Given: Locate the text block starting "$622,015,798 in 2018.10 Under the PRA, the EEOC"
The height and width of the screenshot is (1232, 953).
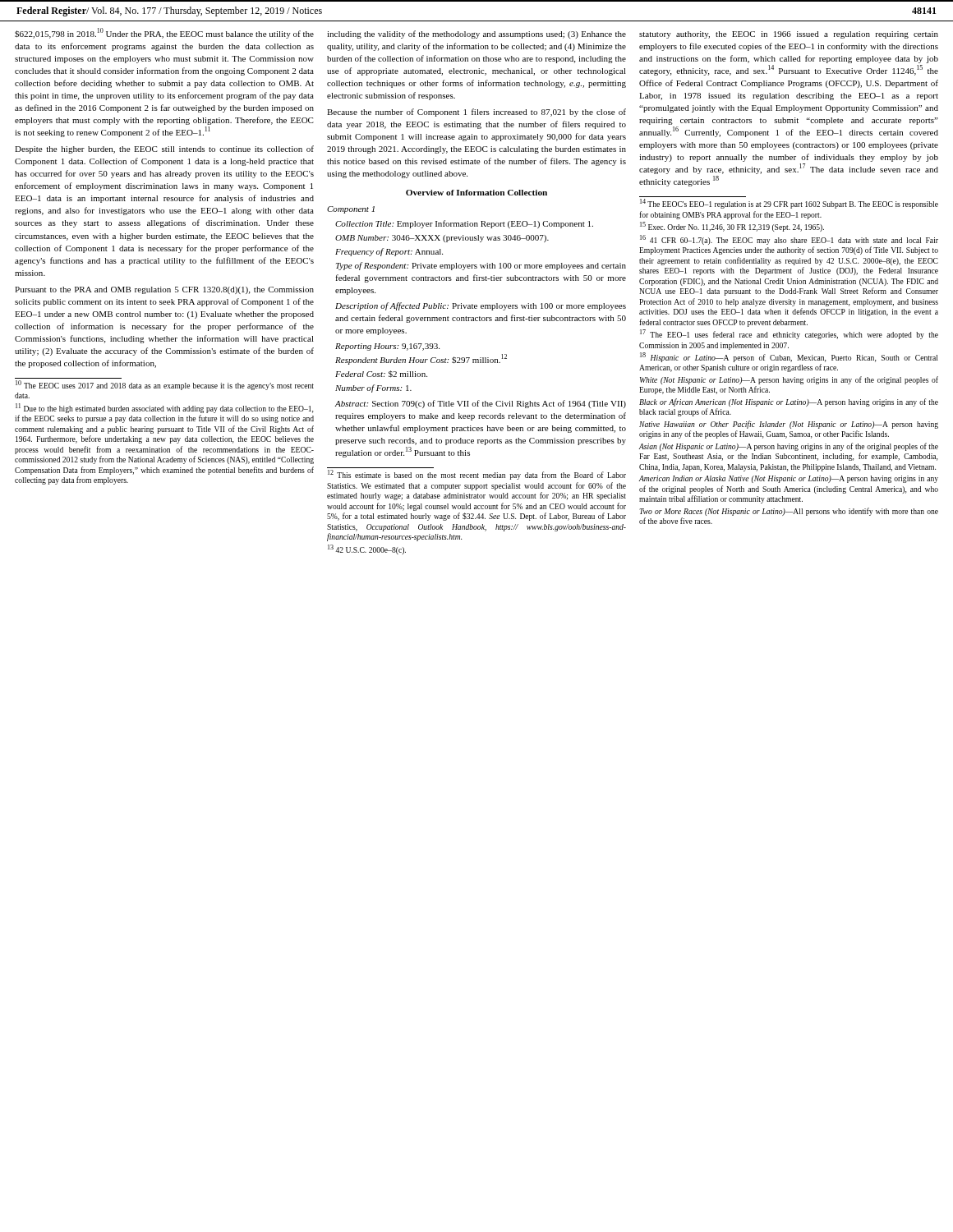Looking at the screenshot, I should (164, 84).
